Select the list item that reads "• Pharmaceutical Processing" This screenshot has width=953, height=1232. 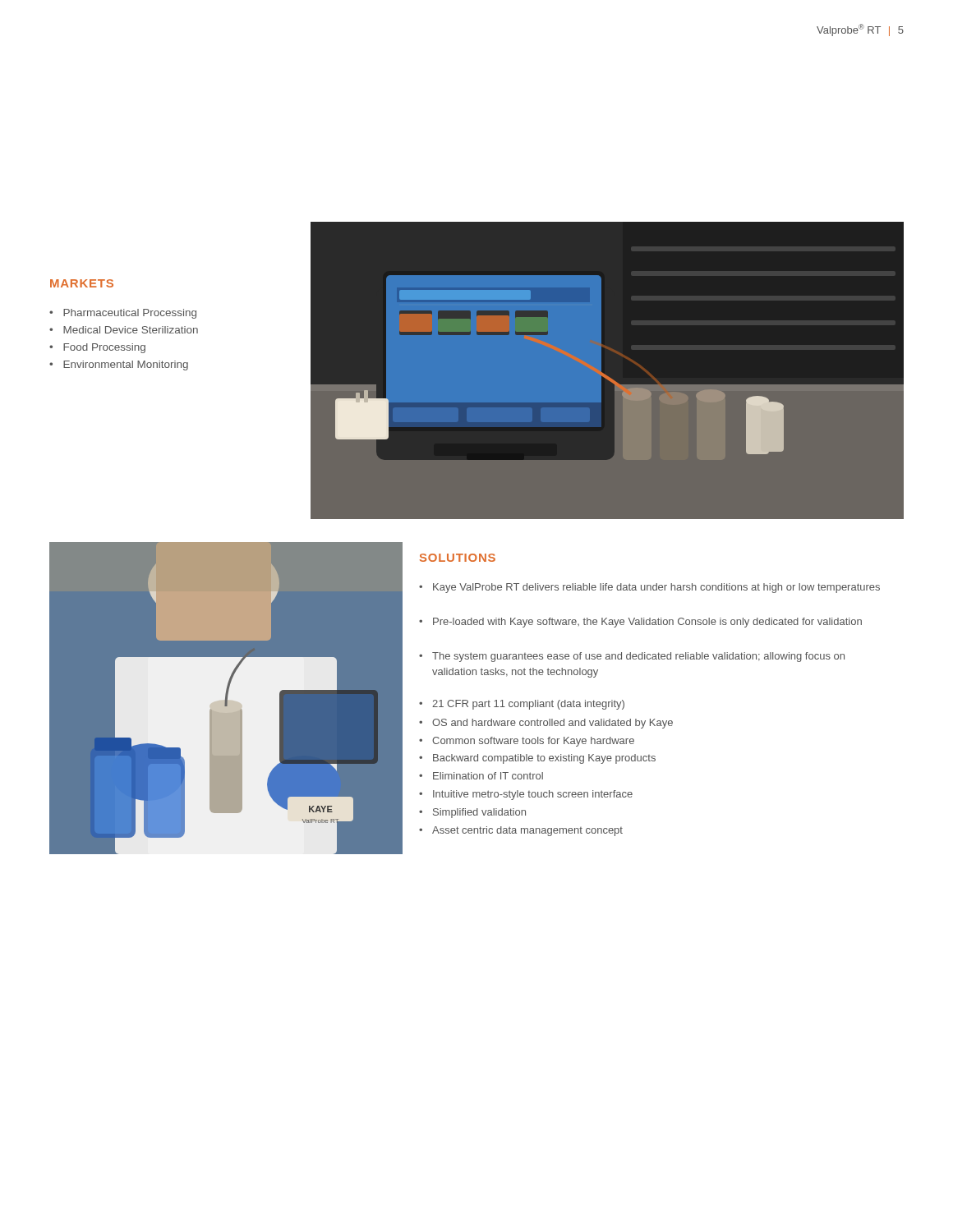tap(123, 313)
